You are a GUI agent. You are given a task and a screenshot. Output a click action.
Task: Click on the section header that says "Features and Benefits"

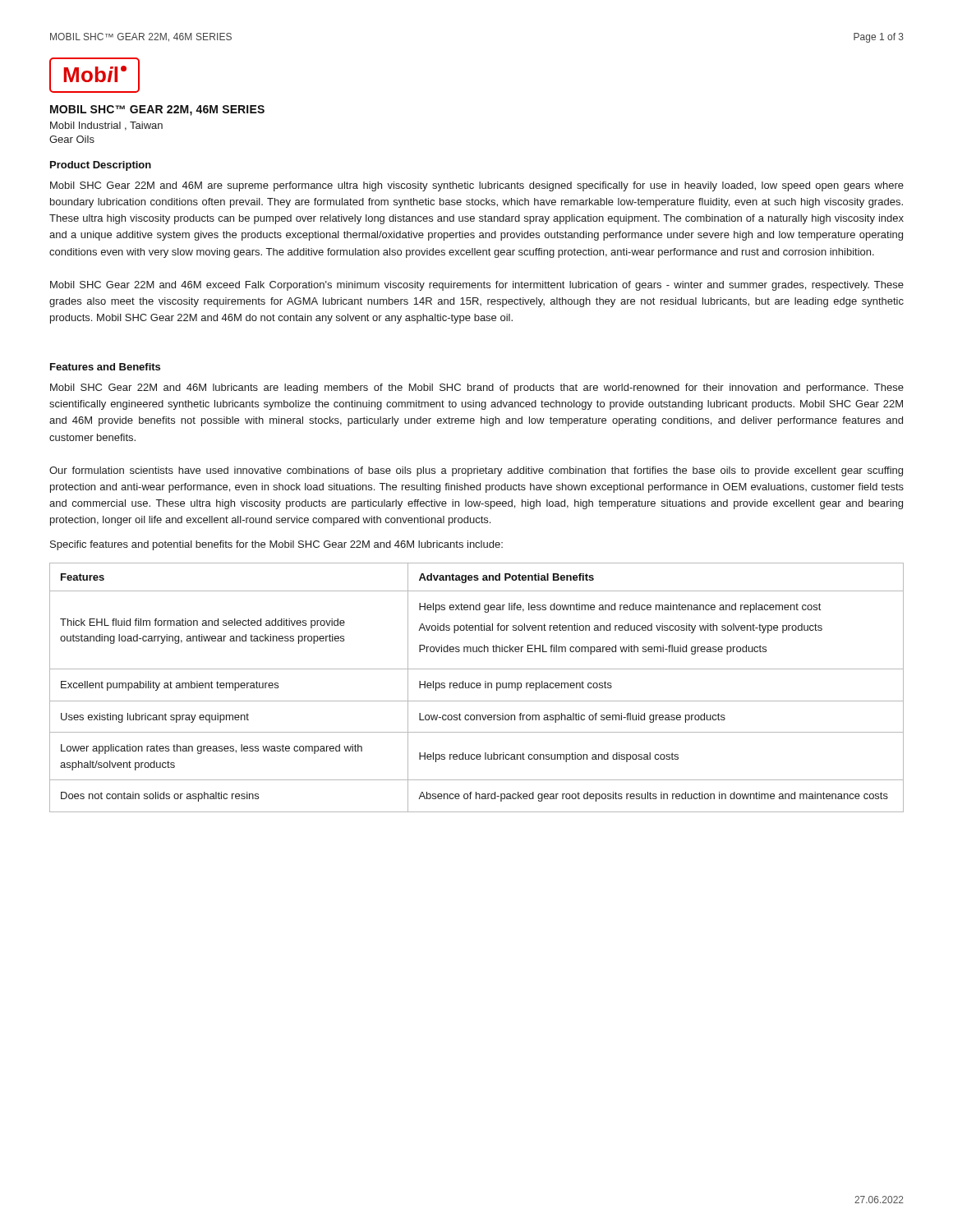pos(105,367)
